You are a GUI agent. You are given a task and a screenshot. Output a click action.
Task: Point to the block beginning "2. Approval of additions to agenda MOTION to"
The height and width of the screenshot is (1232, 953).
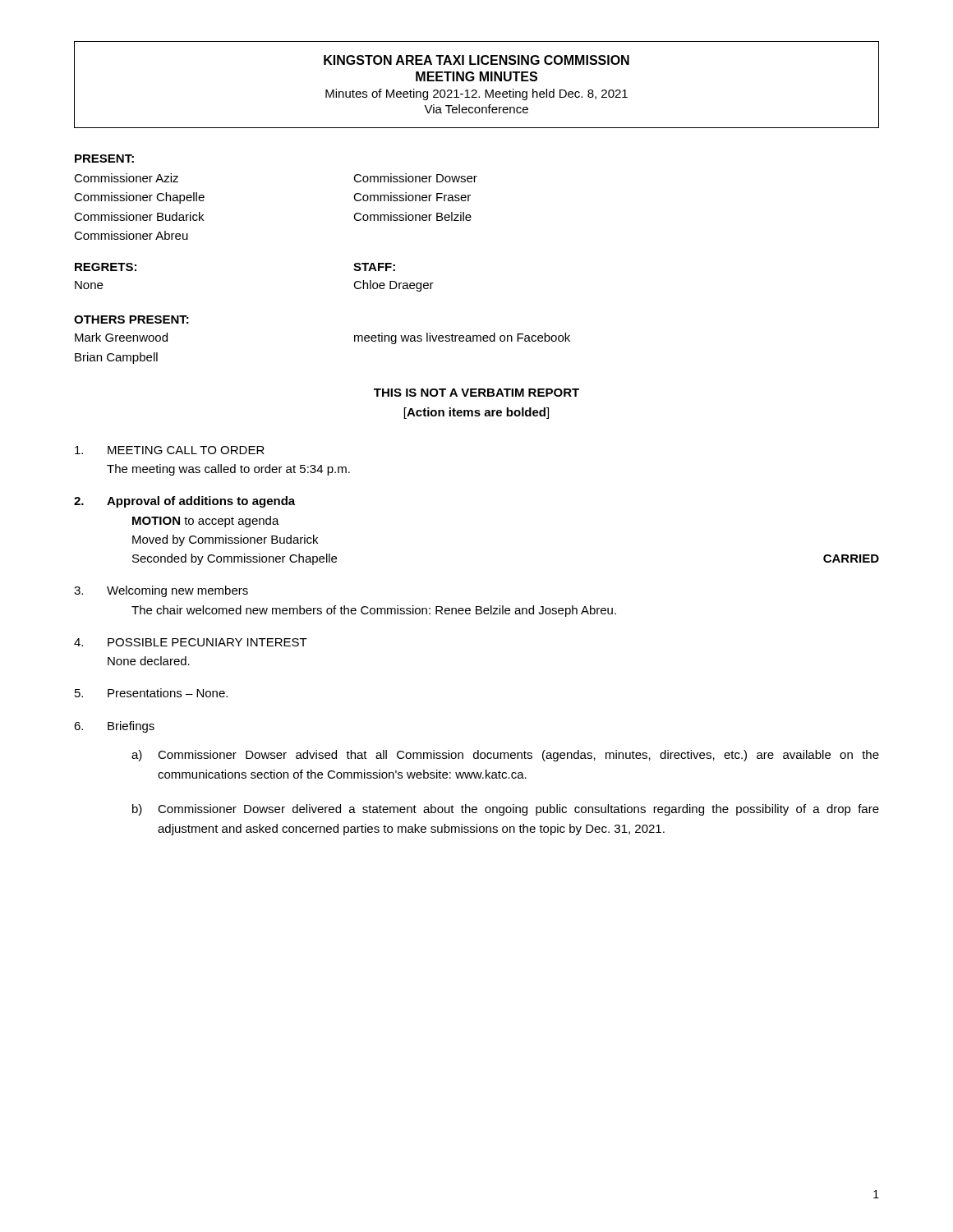[184, 502]
